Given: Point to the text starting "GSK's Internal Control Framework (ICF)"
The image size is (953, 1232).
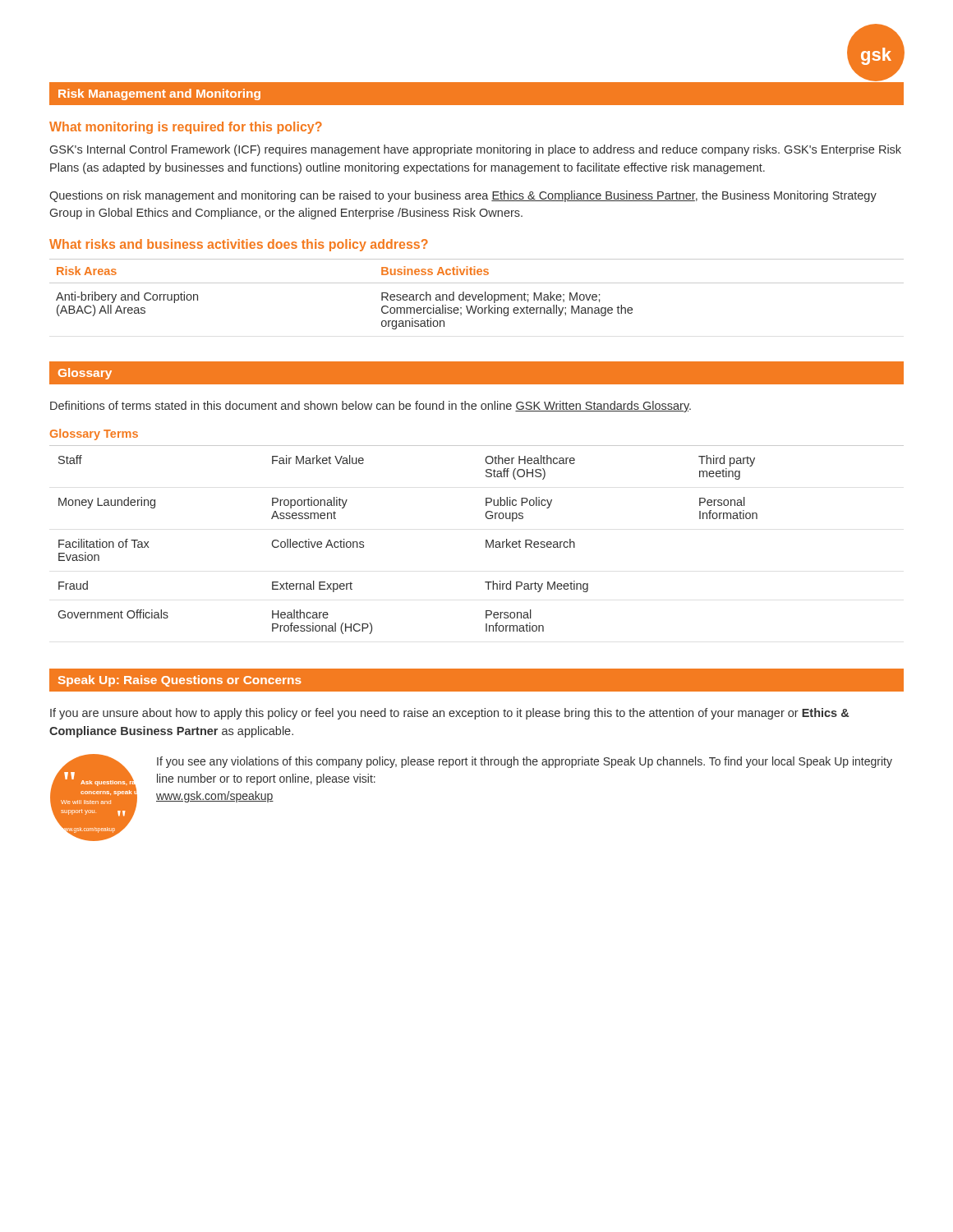Looking at the screenshot, I should 476,159.
